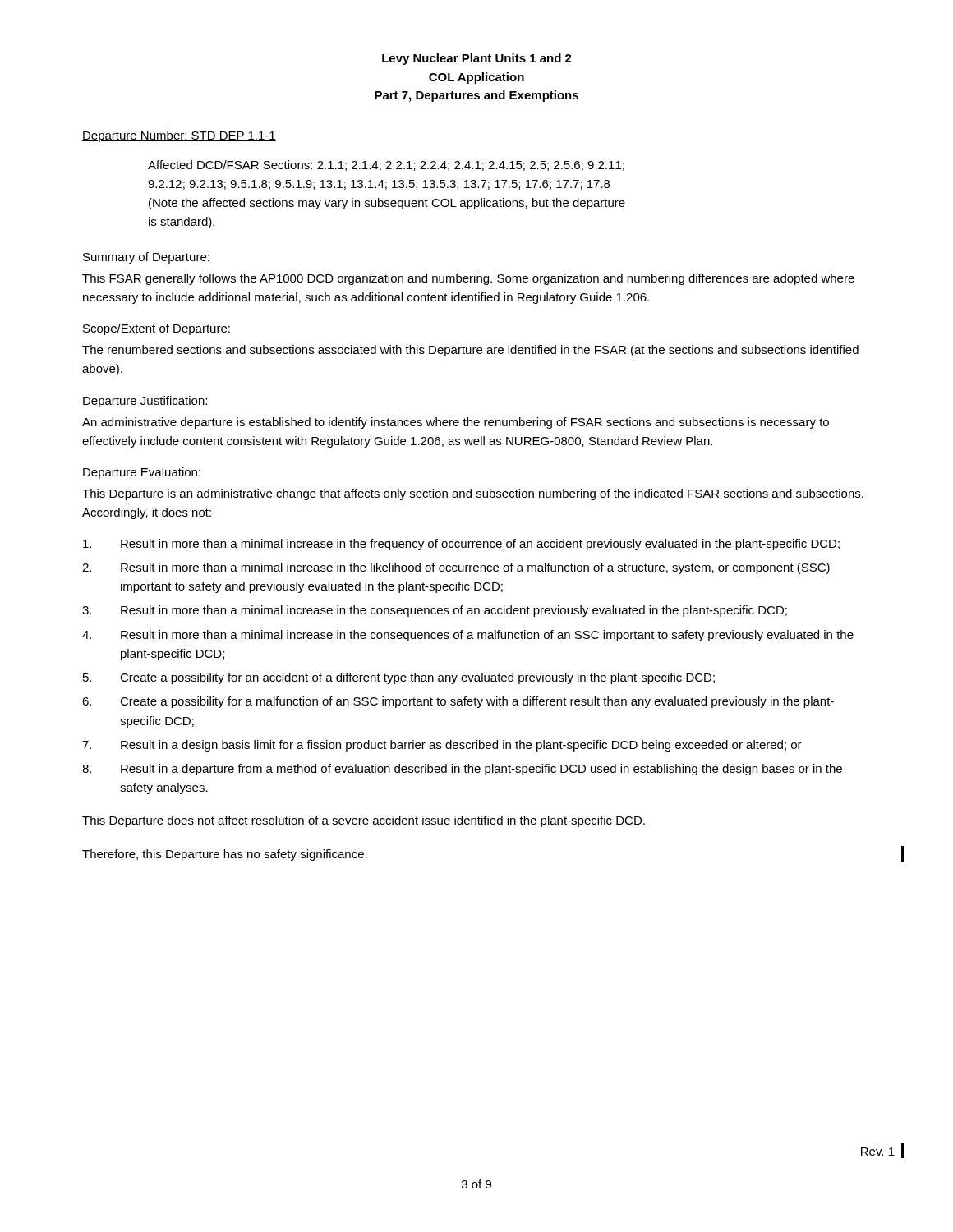Locate the text block starting "Result in more than a minimal increase in"
Viewport: 953px width, 1232px height.
(476, 543)
